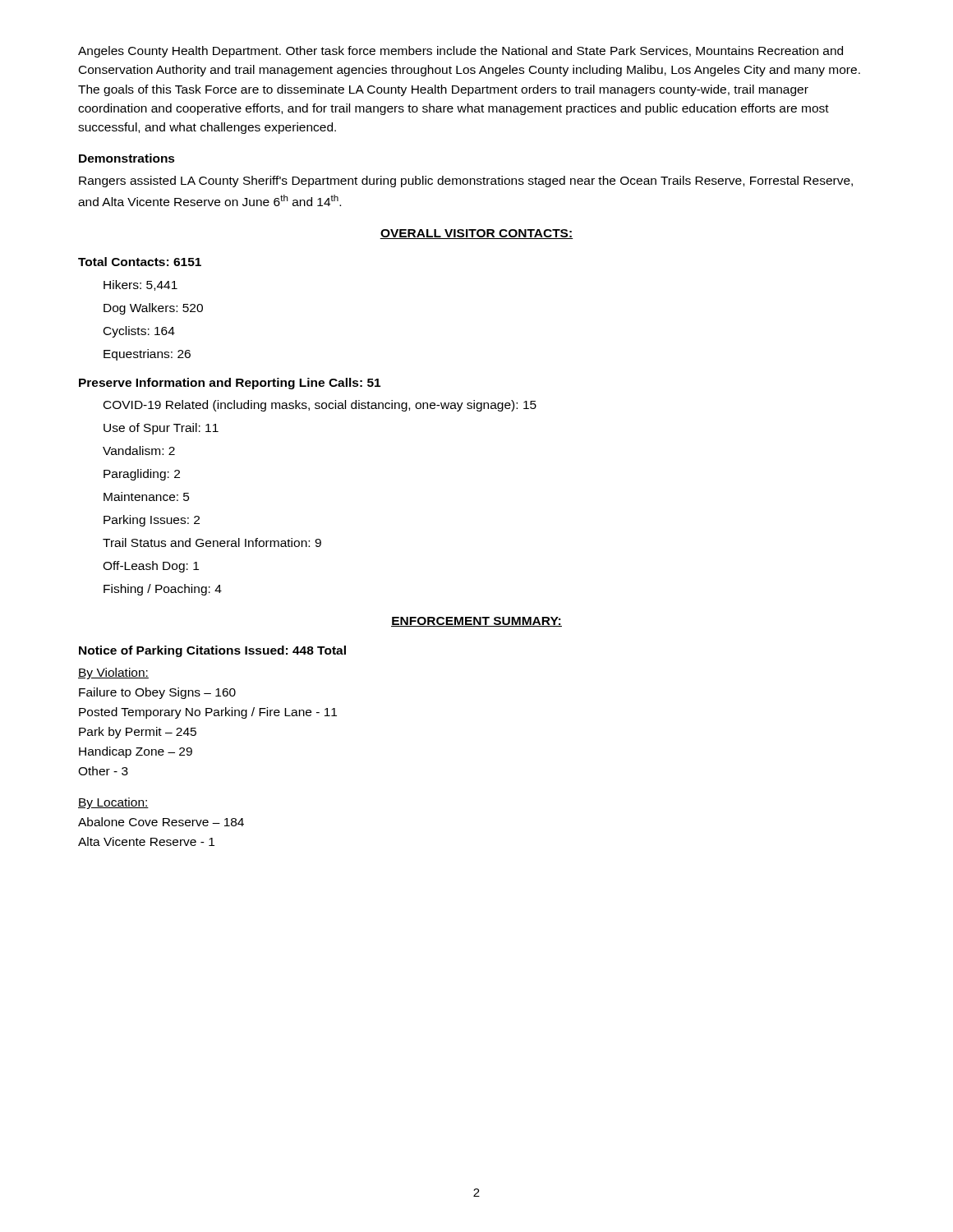Click on the list item with the text "Equestrians: 26"
Viewport: 953px width, 1232px height.
[x=147, y=354]
